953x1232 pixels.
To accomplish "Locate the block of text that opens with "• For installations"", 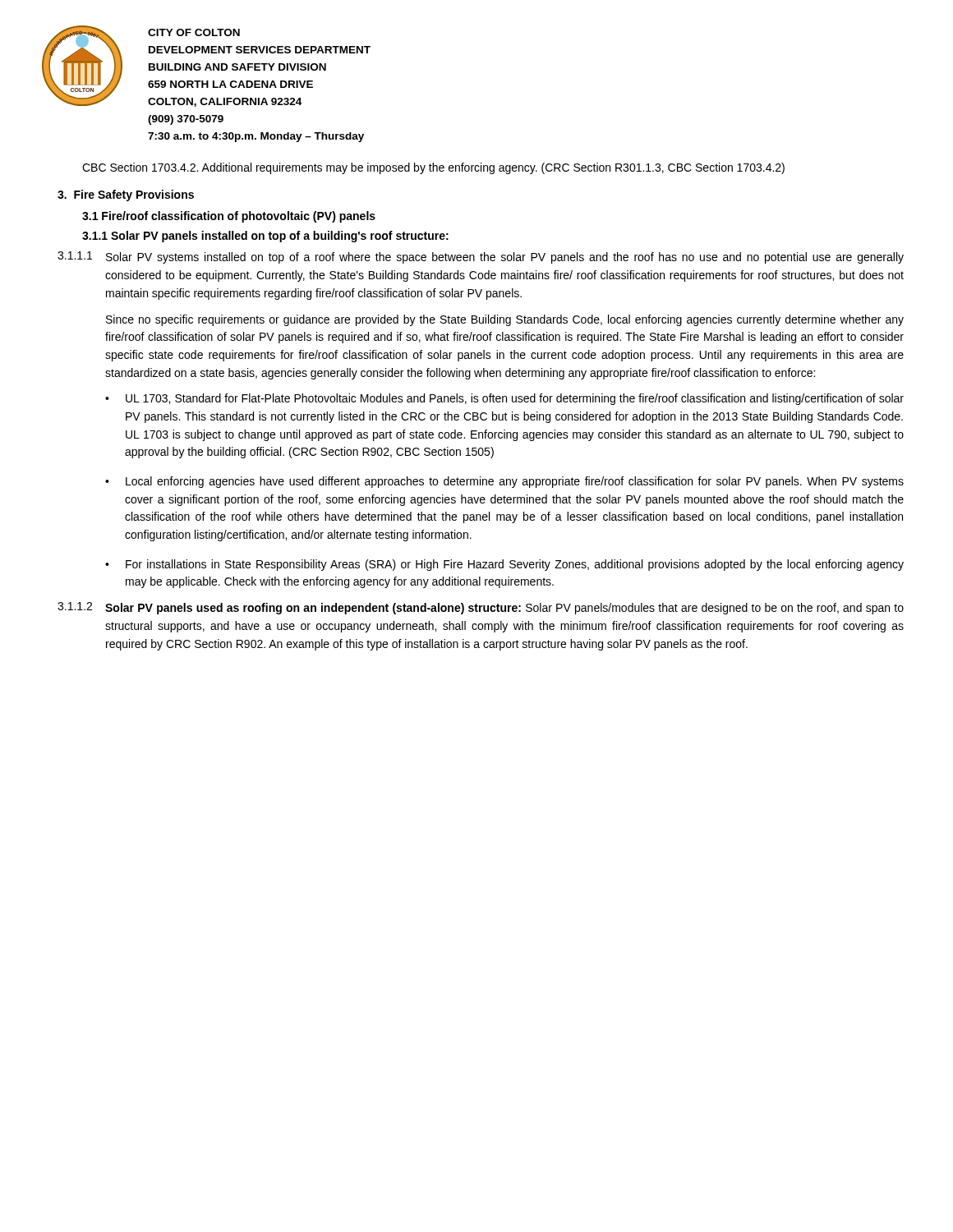I will pos(504,574).
